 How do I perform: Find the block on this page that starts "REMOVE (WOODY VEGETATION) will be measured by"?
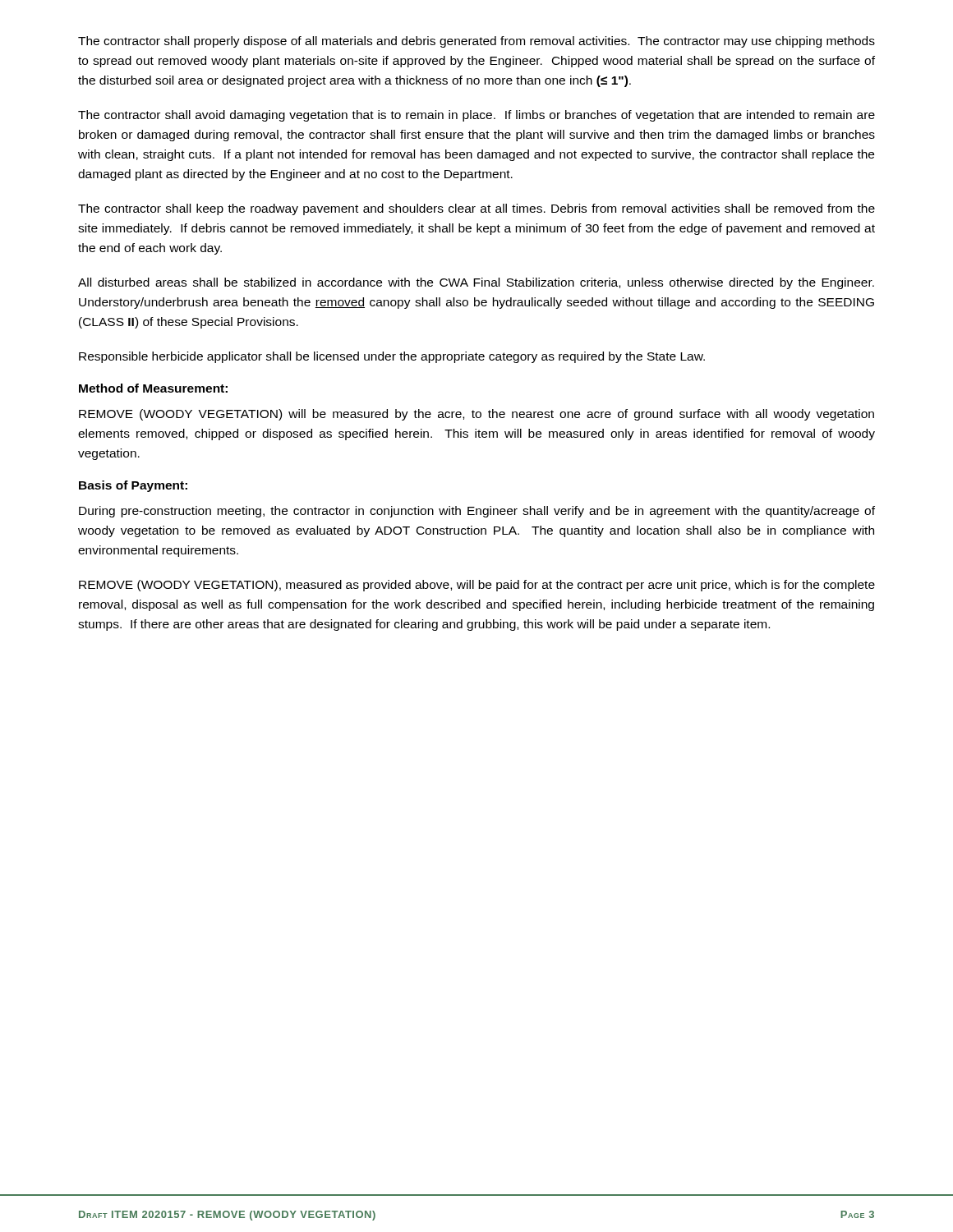(476, 433)
